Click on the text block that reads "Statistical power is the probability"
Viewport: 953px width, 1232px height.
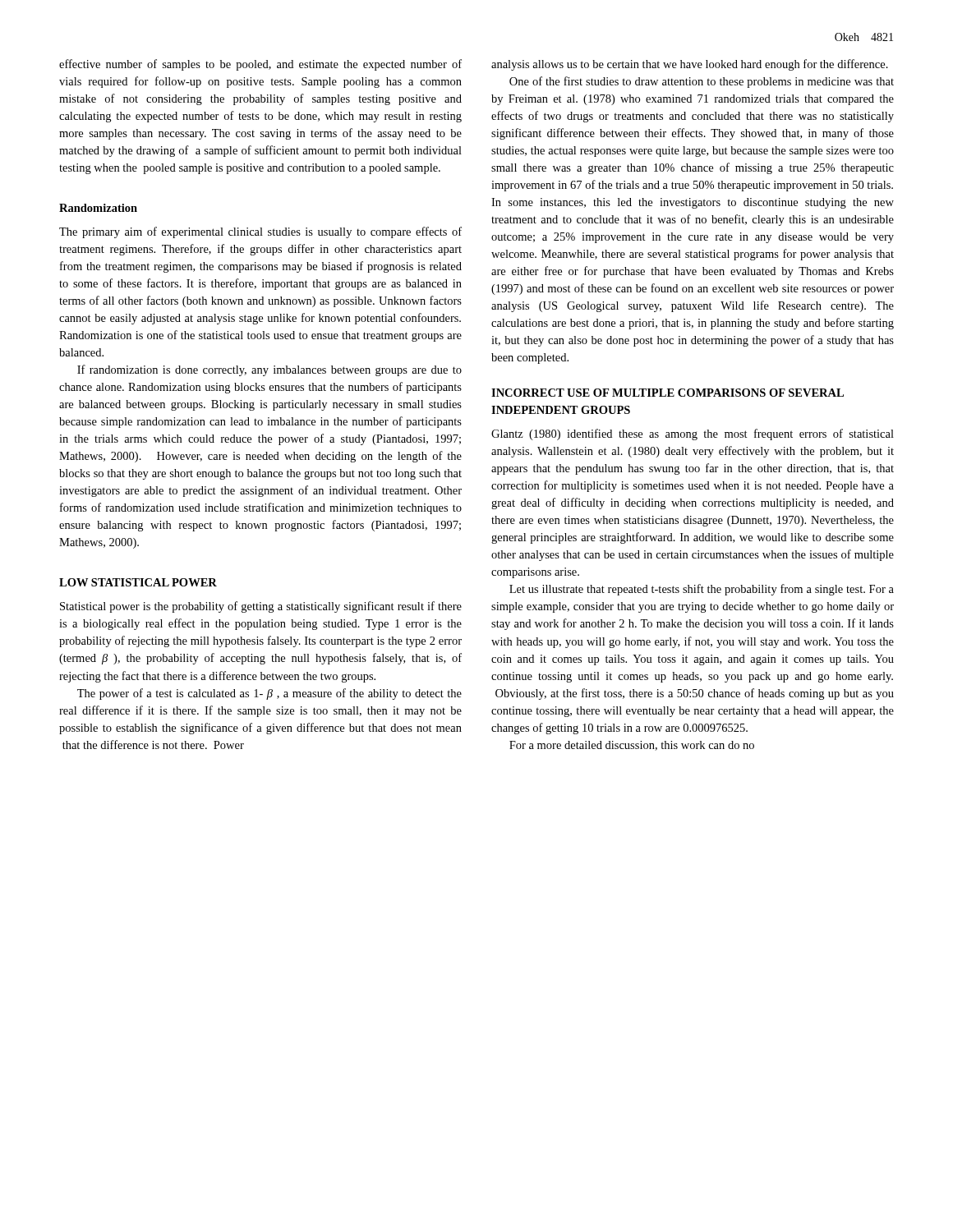pos(260,641)
